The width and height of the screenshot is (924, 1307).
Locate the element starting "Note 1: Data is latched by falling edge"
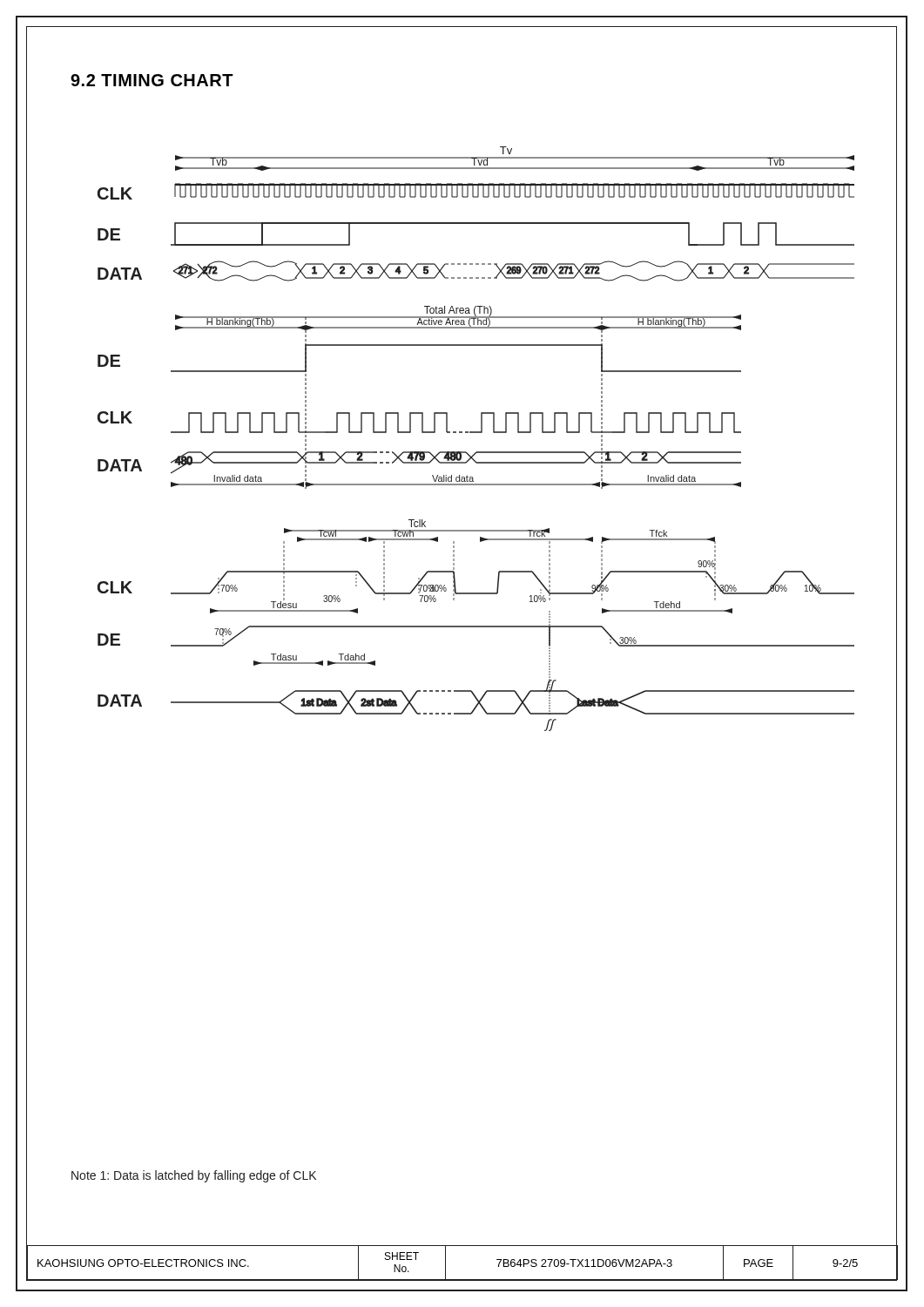tap(194, 1175)
